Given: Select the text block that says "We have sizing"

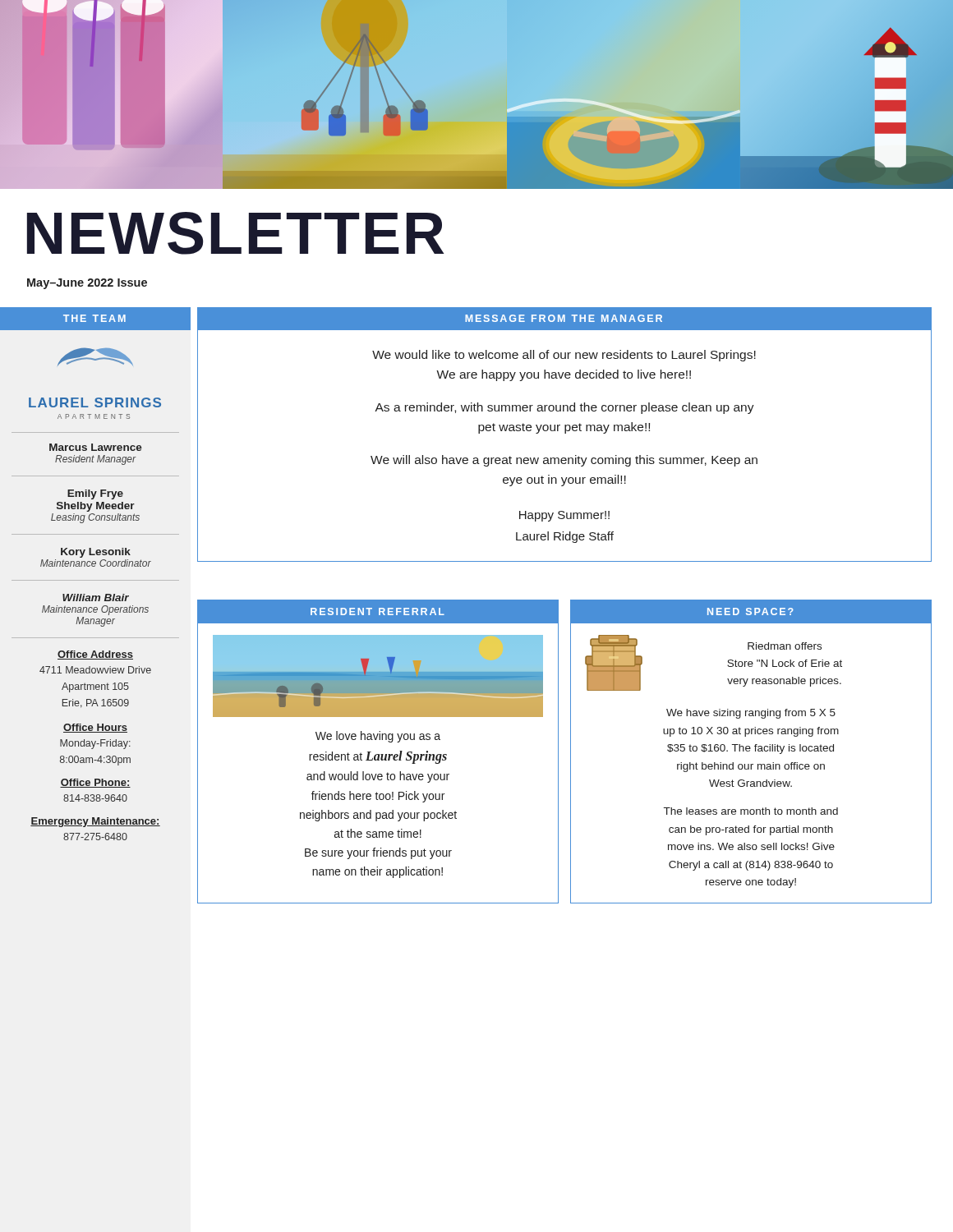Looking at the screenshot, I should click(x=751, y=748).
